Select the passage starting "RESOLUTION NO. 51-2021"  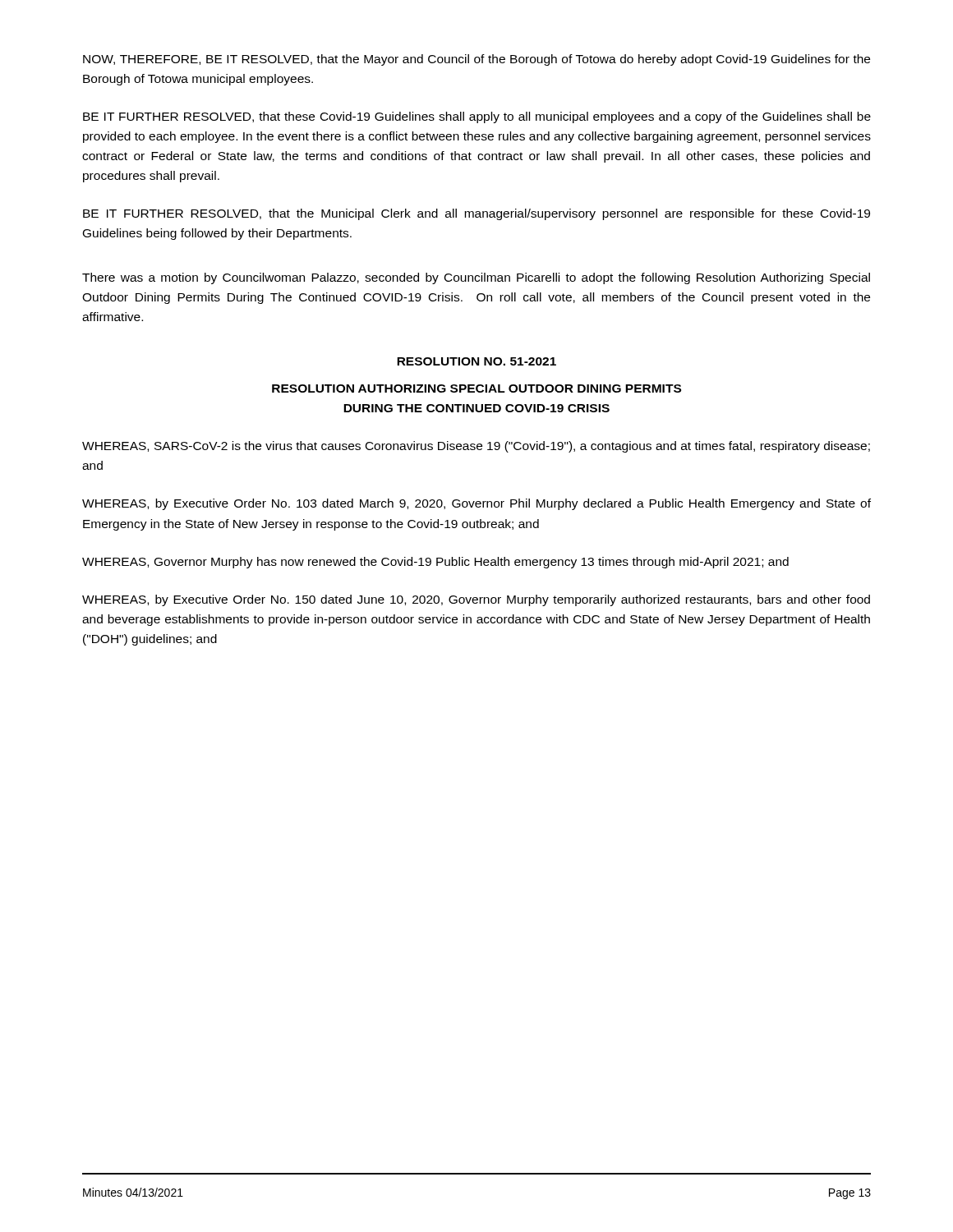pyautogui.click(x=476, y=361)
